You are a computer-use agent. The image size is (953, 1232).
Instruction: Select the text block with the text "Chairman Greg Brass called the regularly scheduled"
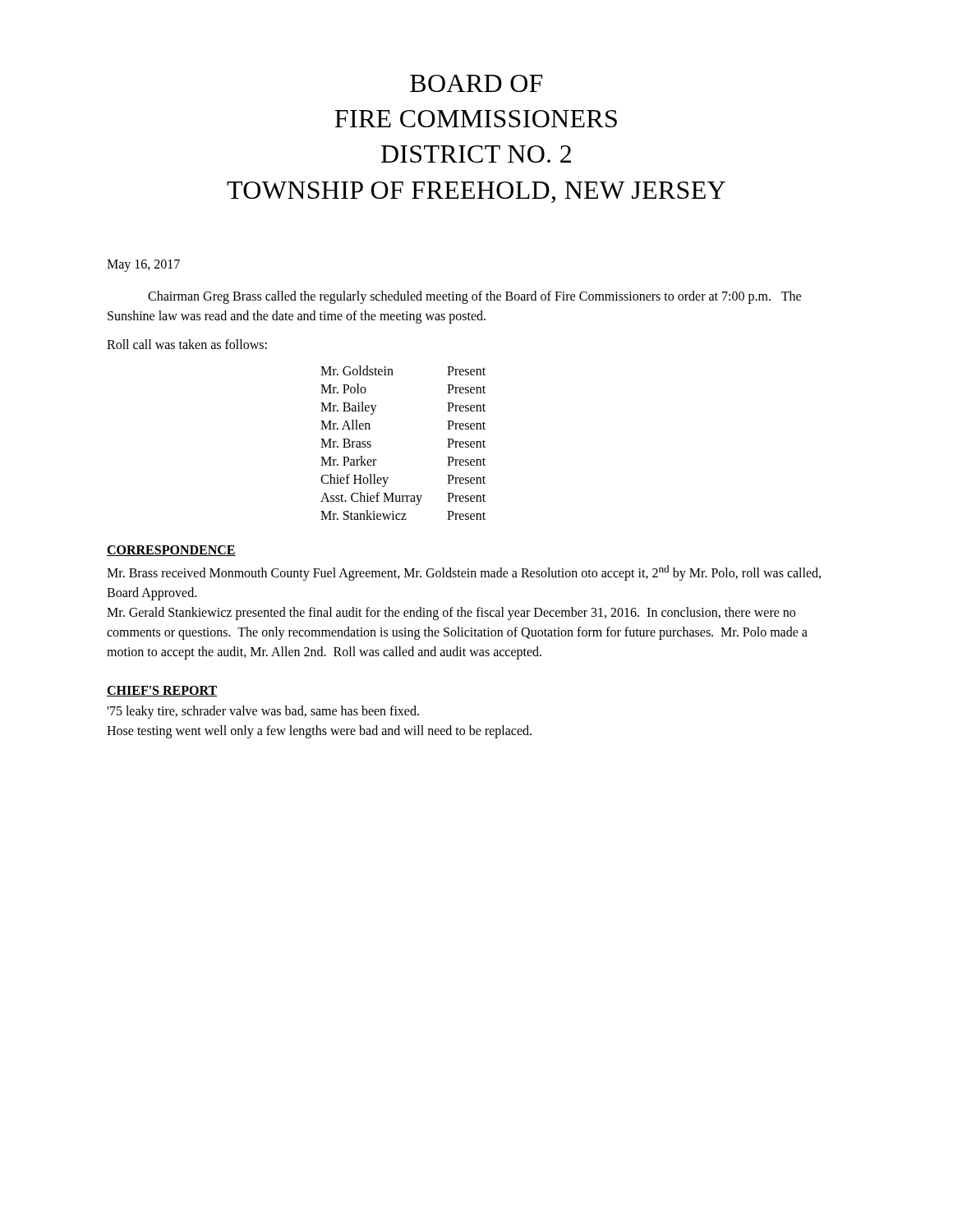pos(454,306)
